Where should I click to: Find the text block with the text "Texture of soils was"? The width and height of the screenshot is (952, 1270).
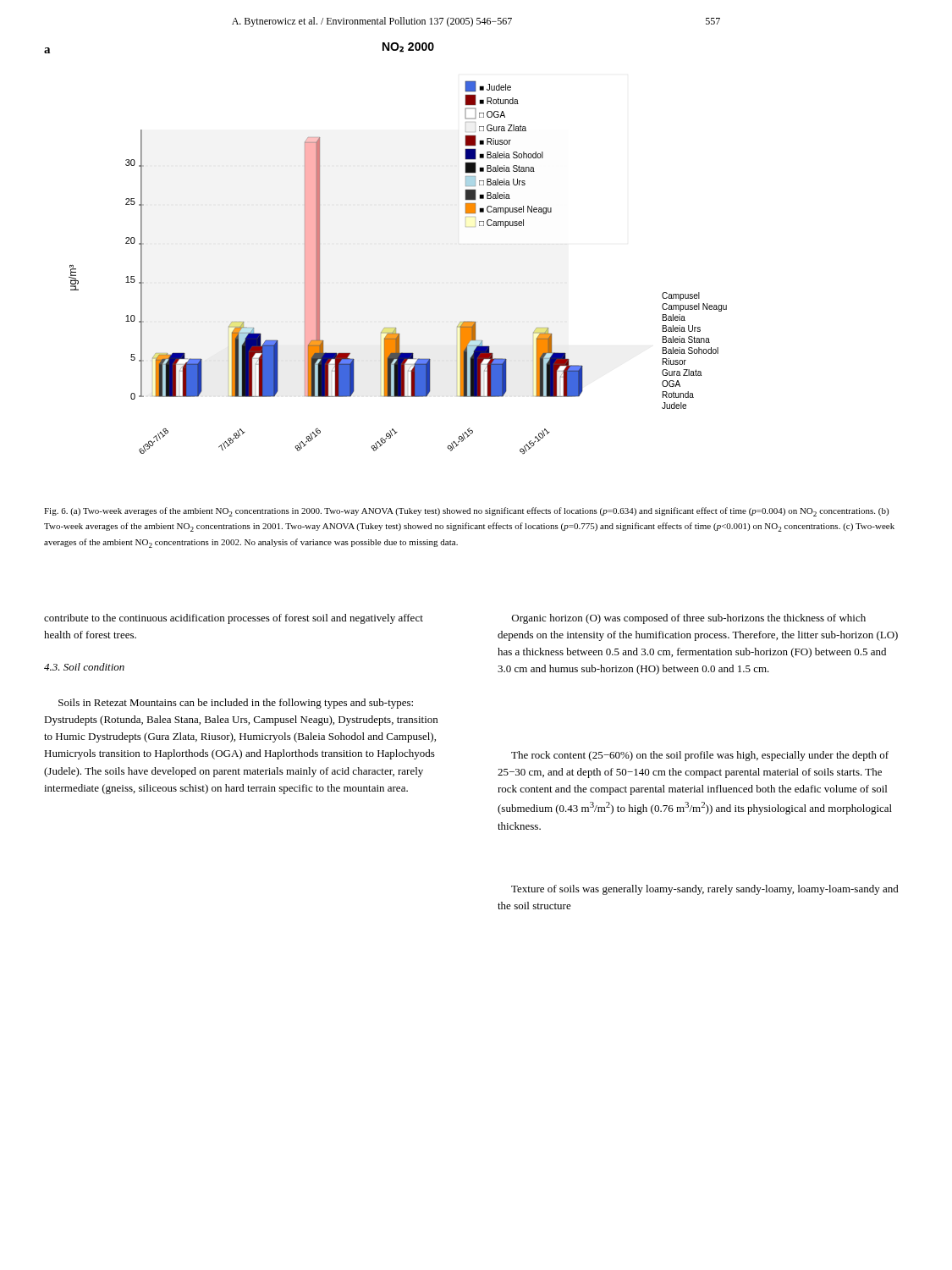[x=698, y=897]
